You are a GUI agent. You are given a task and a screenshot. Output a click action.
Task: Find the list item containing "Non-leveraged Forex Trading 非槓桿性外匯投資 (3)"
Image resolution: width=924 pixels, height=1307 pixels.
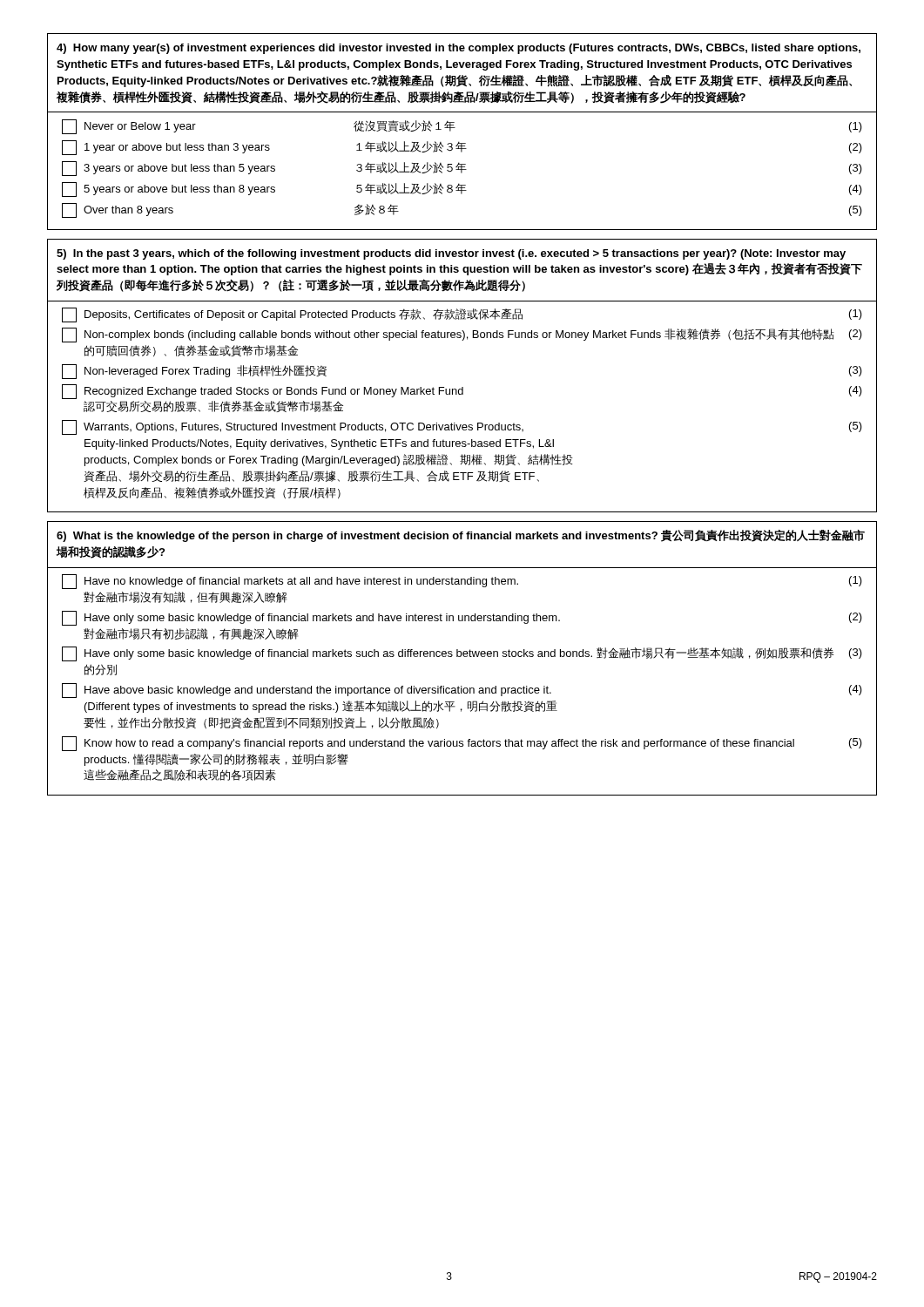coord(196,372)
